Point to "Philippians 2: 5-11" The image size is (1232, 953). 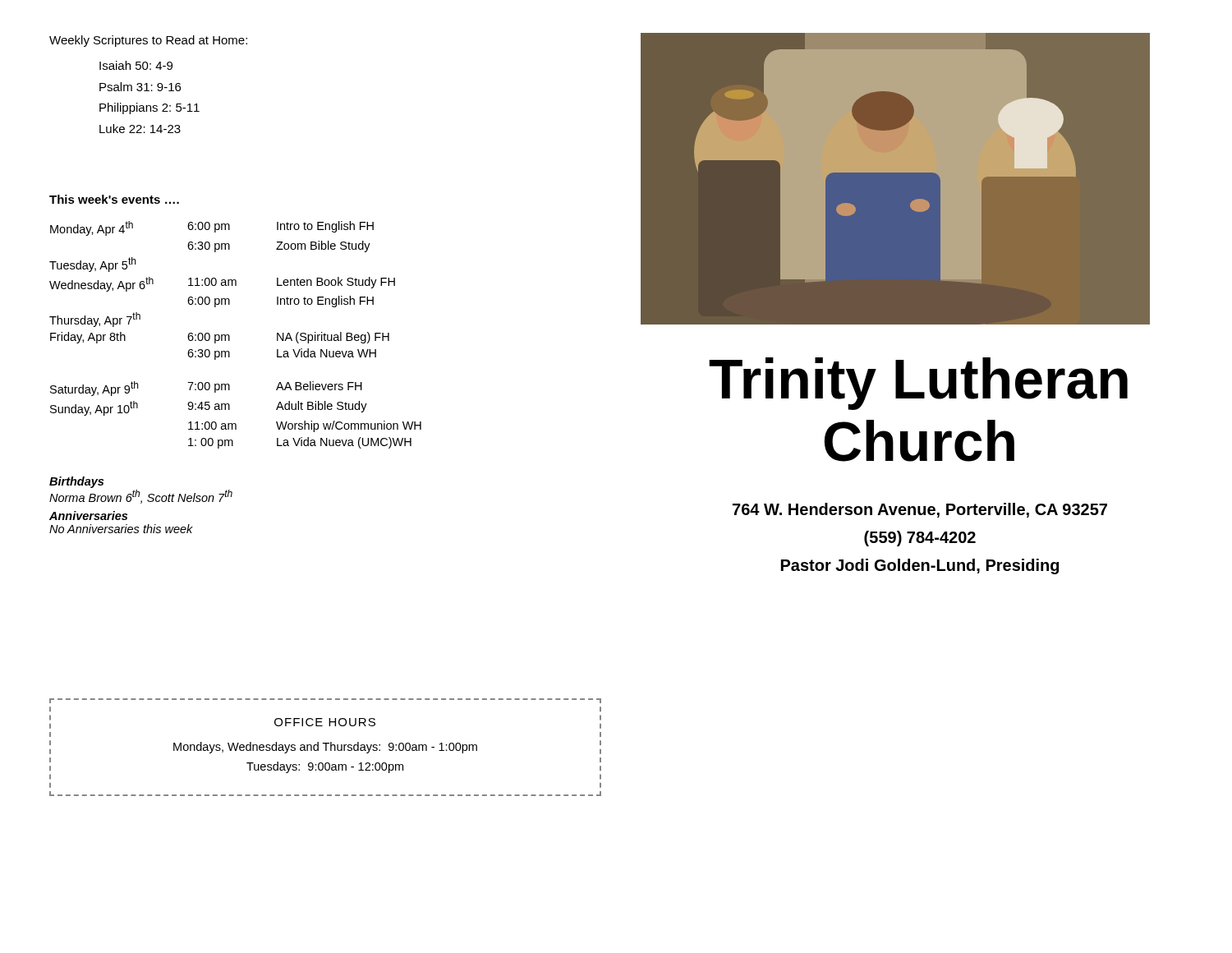click(x=149, y=107)
